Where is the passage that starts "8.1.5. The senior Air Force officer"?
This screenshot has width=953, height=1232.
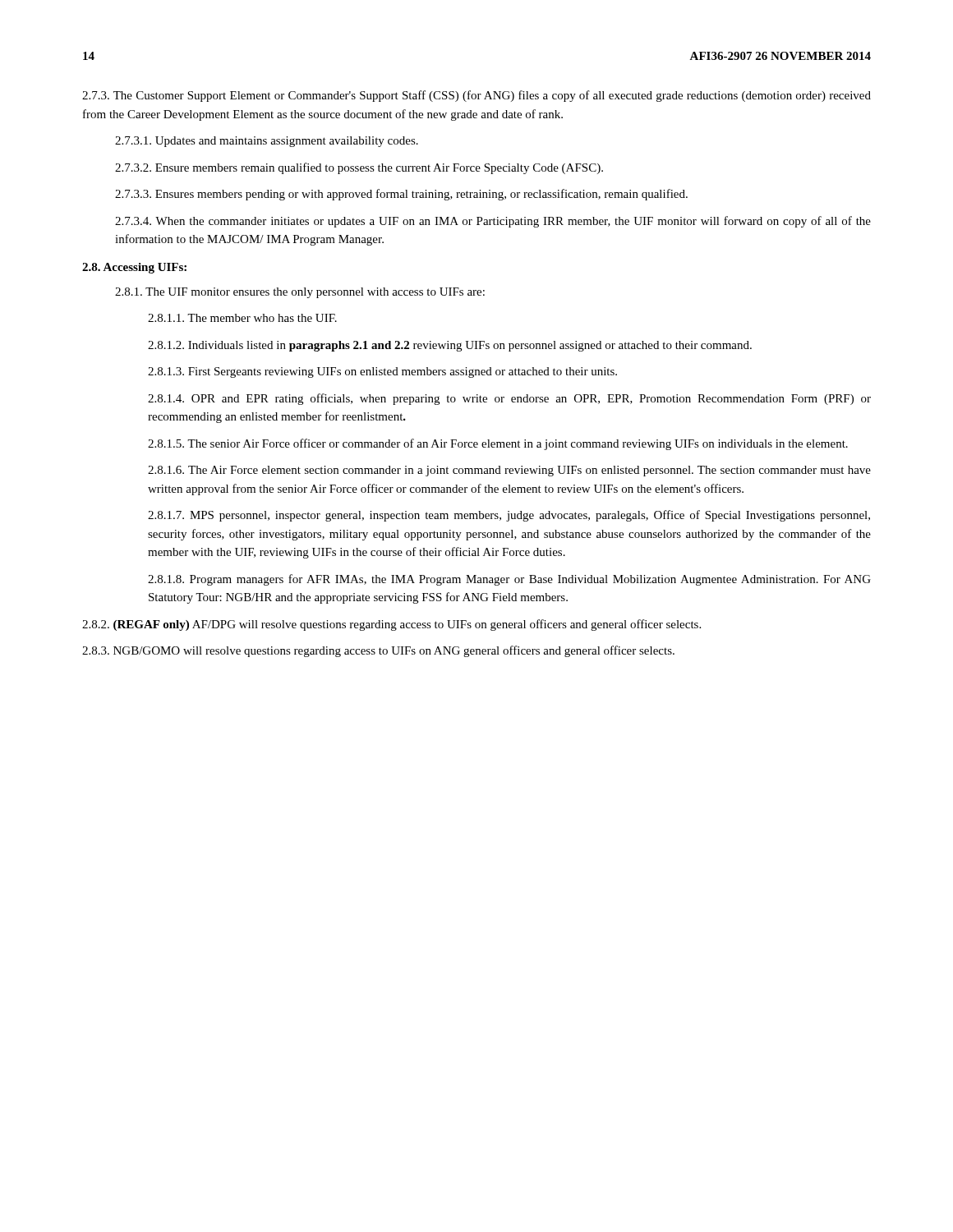coord(498,443)
